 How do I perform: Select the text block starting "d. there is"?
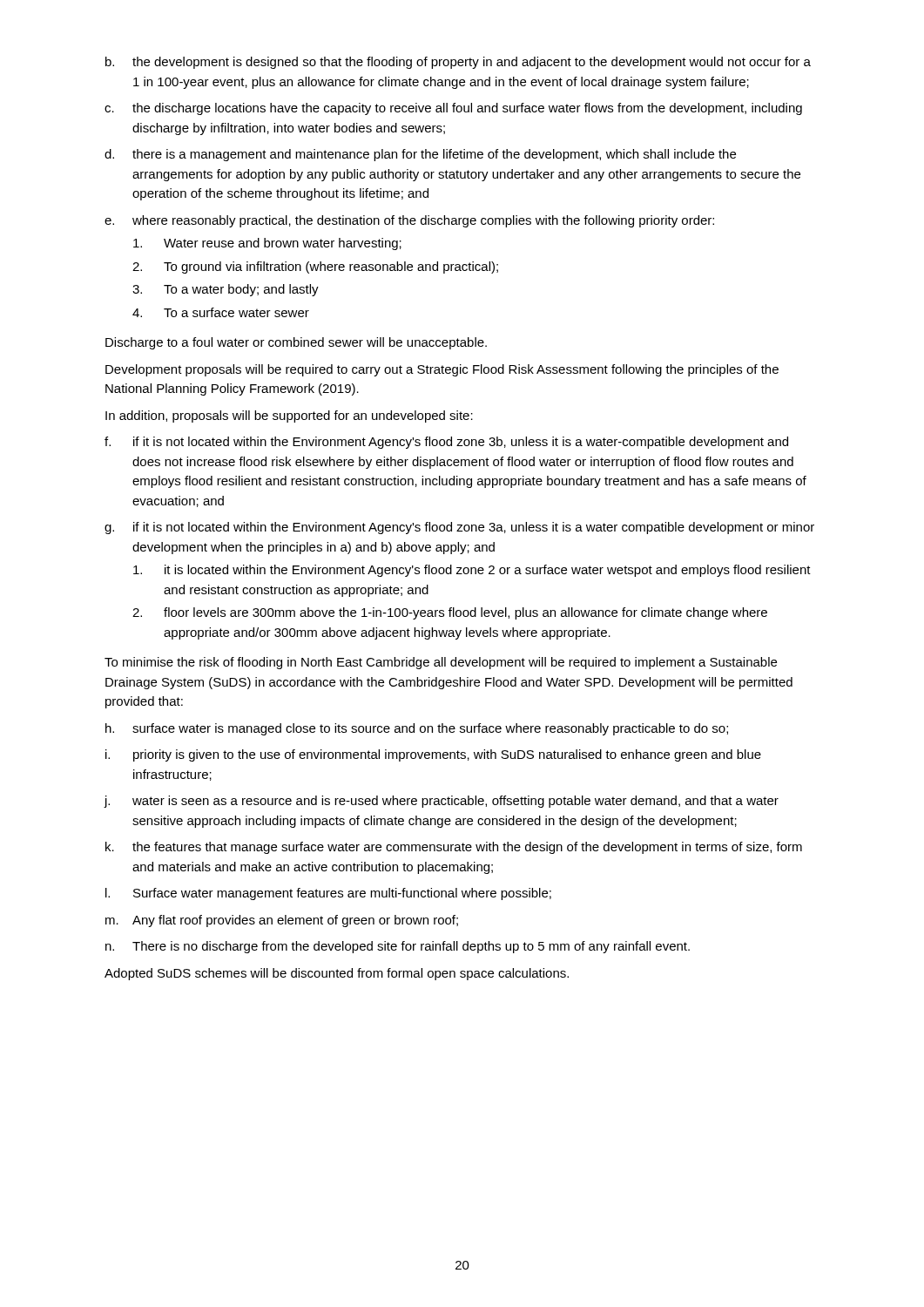click(x=462, y=174)
